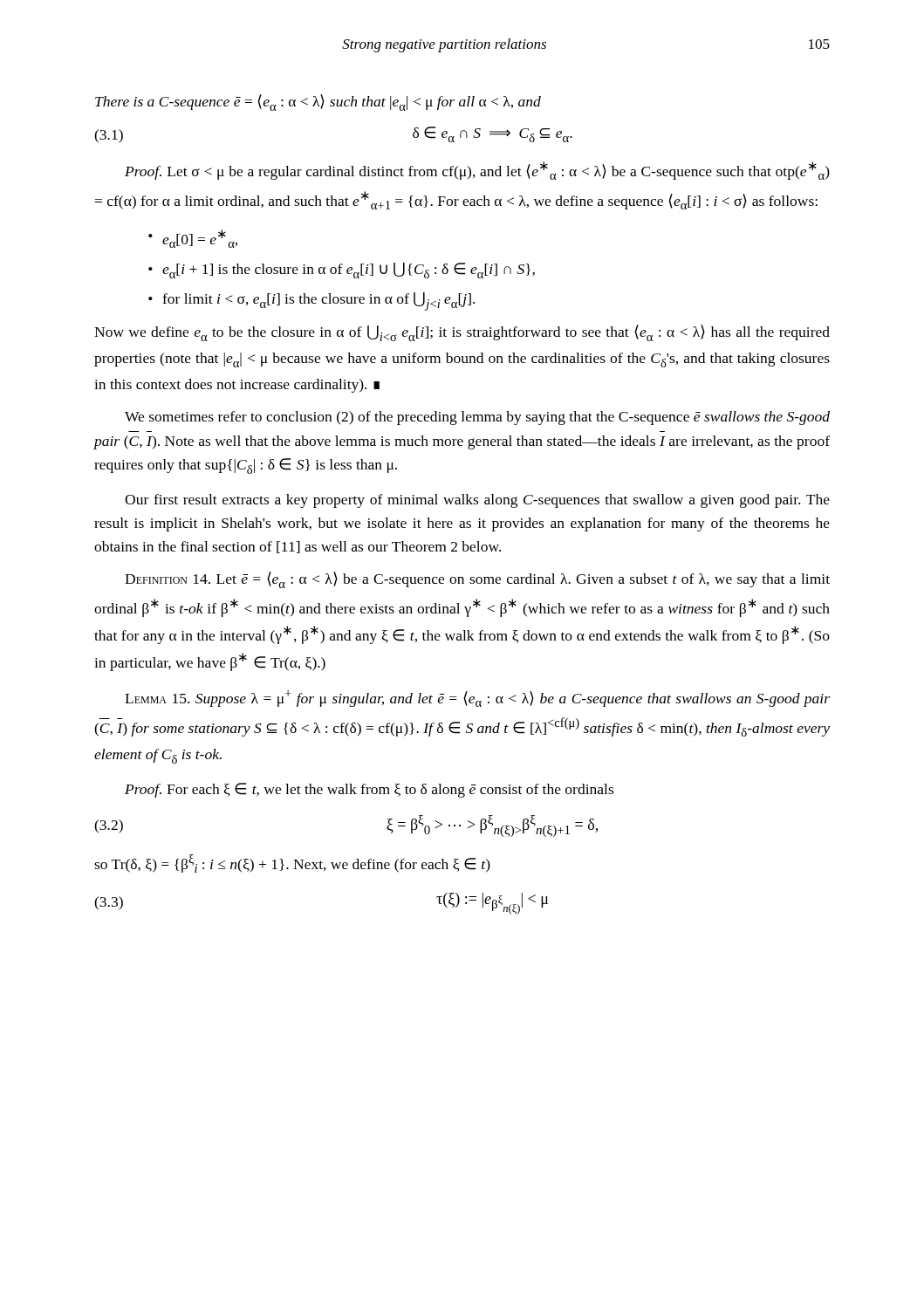The image size is (924, 1309).
Task: Point to the element starting "Definition 14. Let ē ="
Action: [462, 621]
